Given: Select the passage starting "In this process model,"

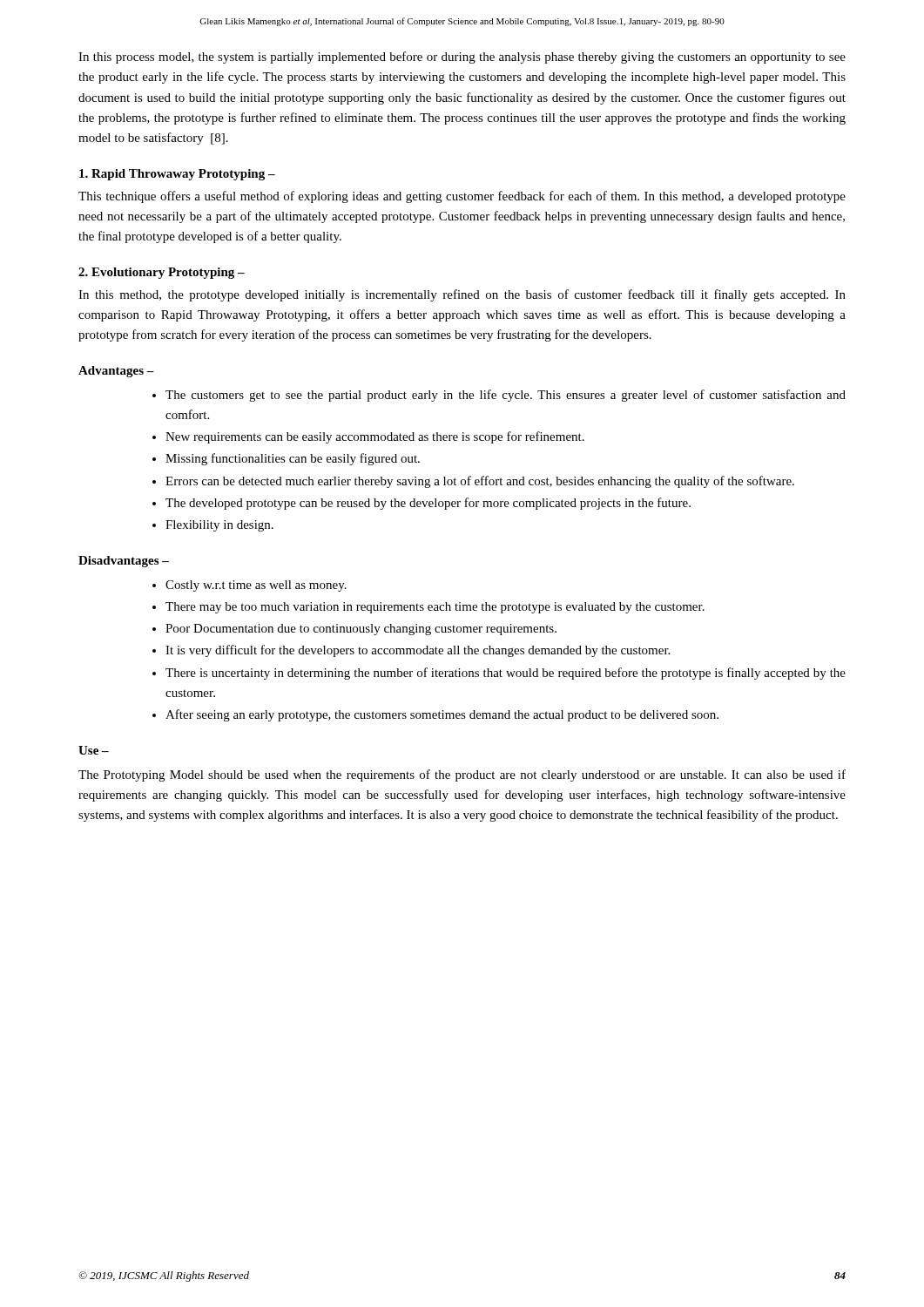Looking at the screenshot, I should coord(462,97).
